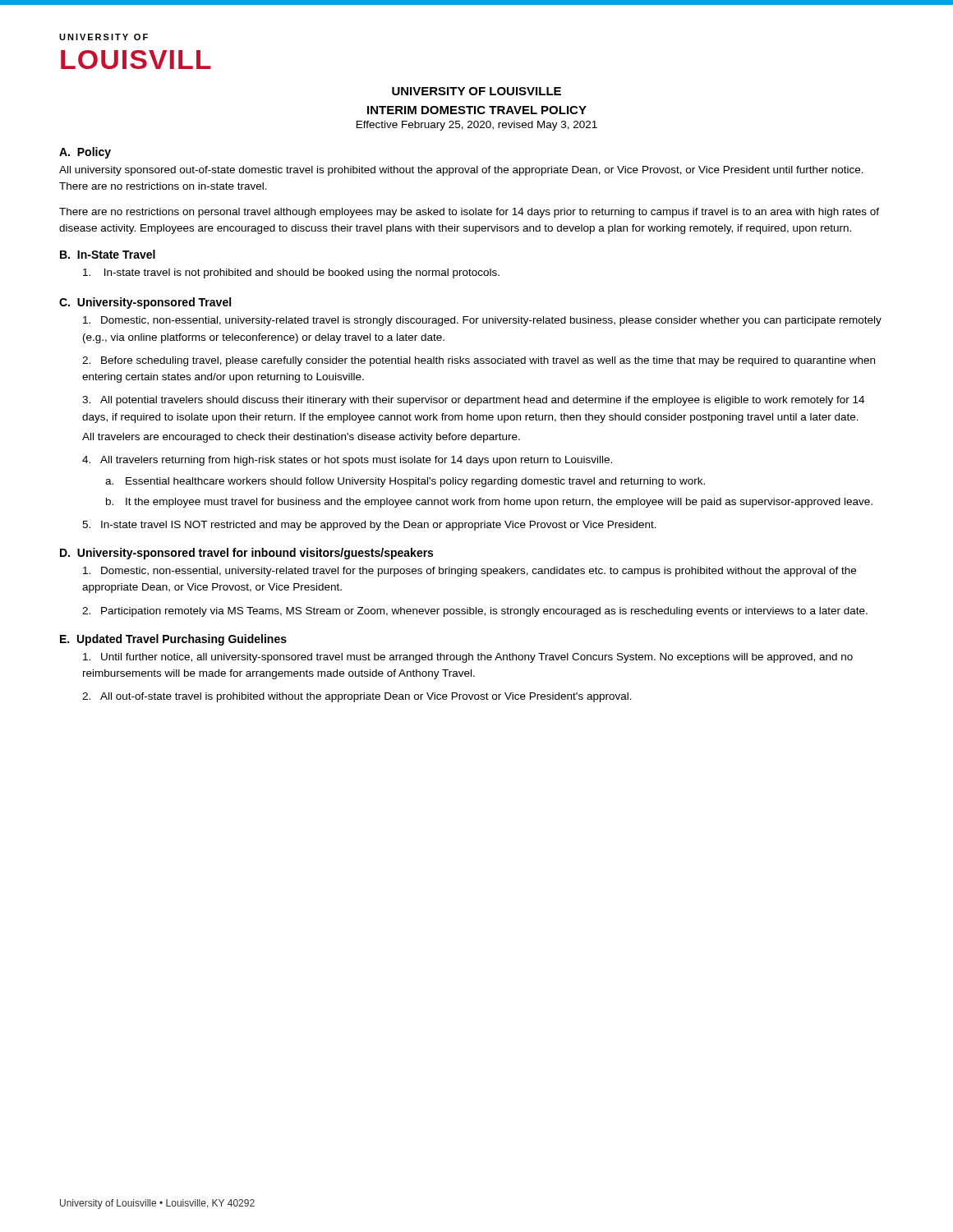Image resolution: width=953 pixels, height=1232 pixels.
Task: Navigate to the region starting "Until further notice, all university-sponsored travel must be"
Action: [x=488, y=665]
